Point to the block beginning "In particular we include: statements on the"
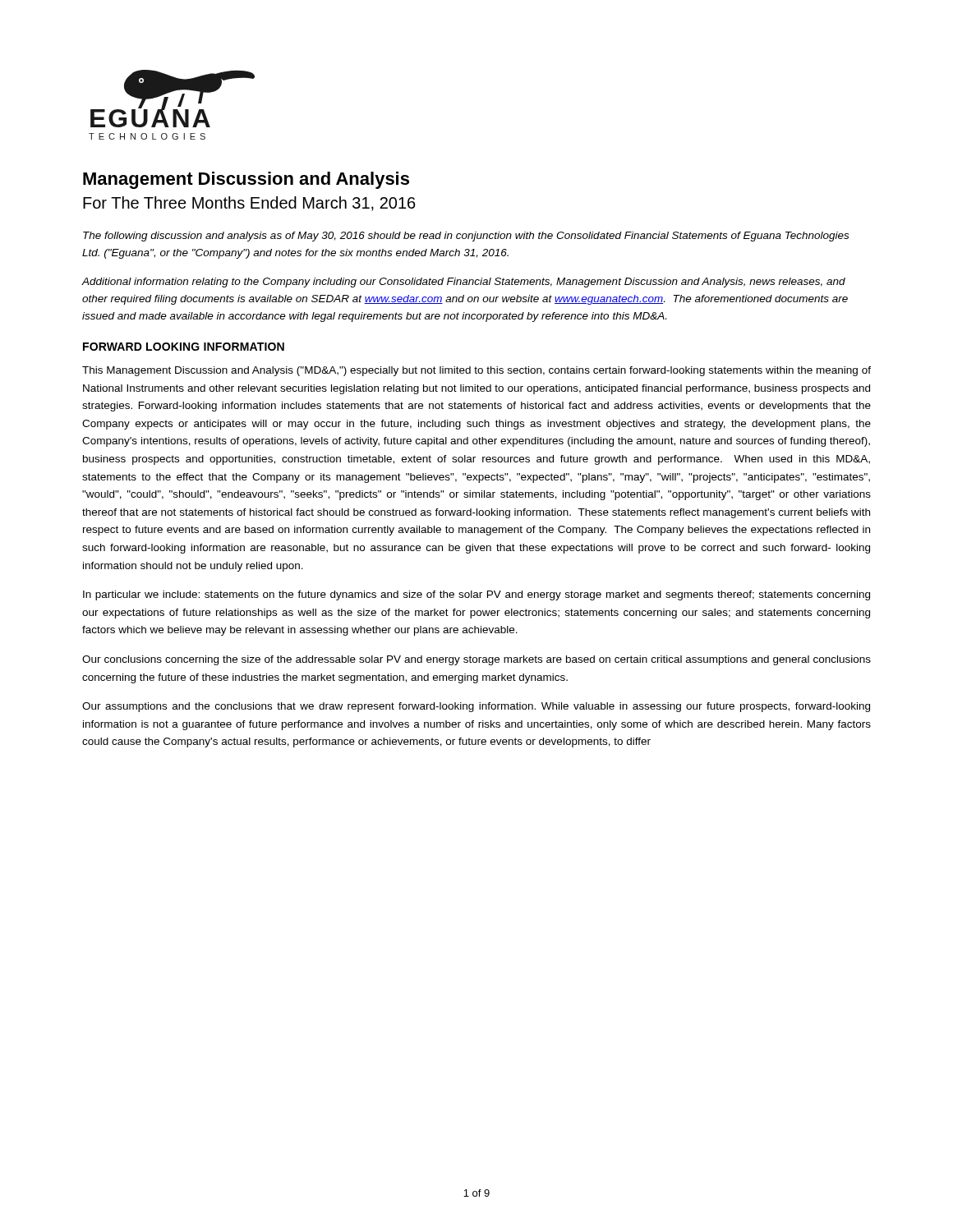 (x=476, y=612)
